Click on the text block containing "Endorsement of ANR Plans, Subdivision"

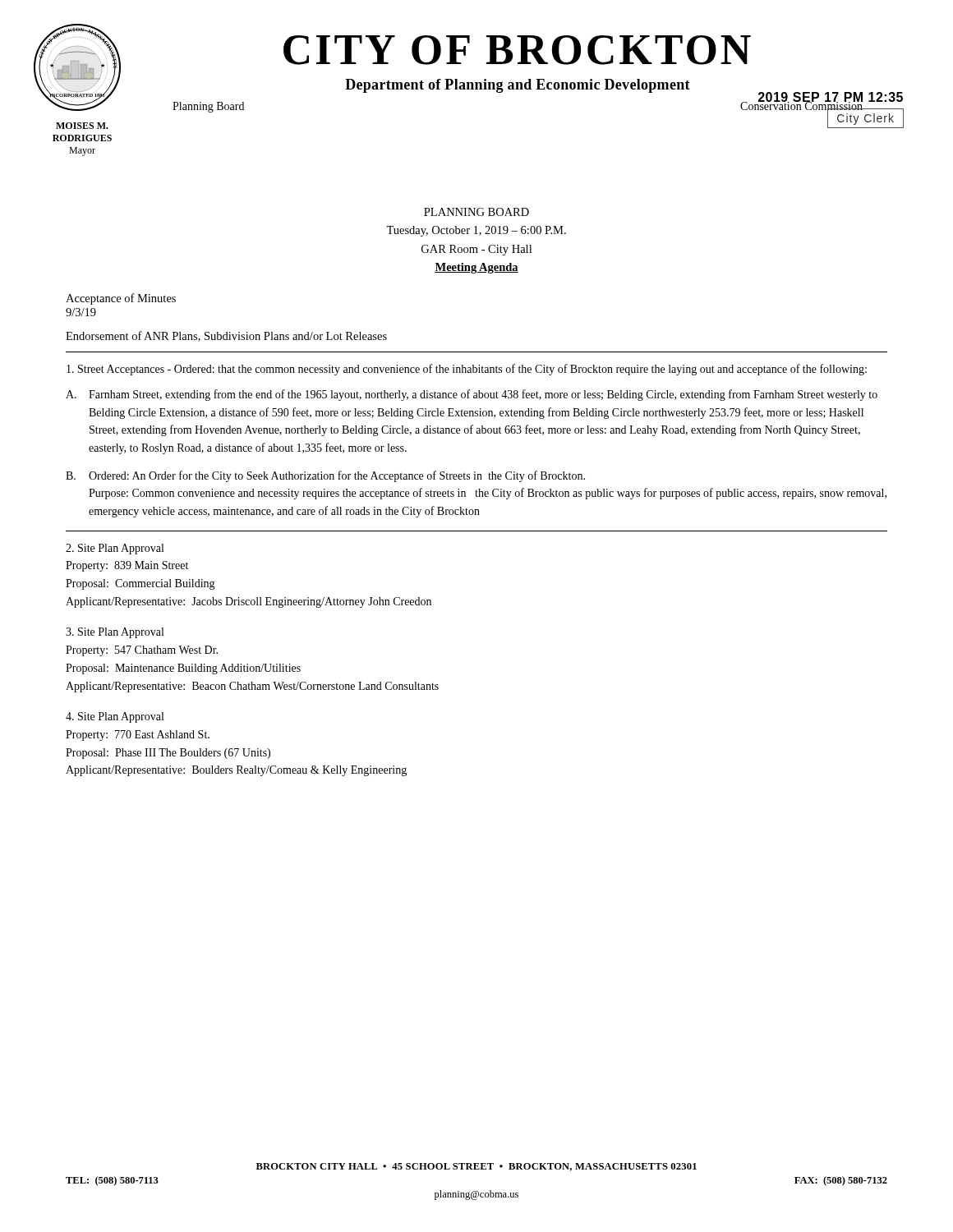pyautogui.click(x=226, y=336)
